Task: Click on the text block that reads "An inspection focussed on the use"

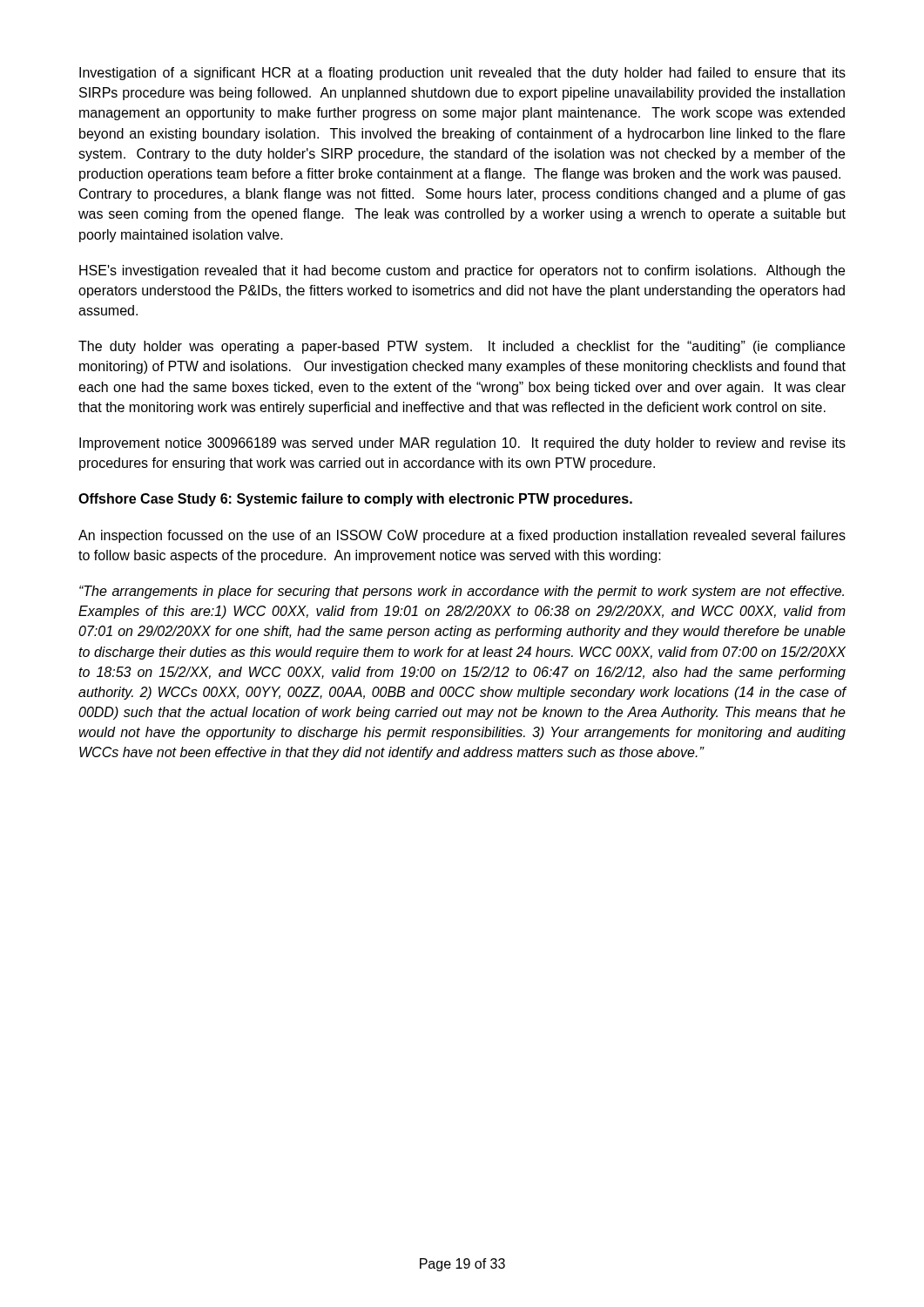Action: tap(462, 545)
